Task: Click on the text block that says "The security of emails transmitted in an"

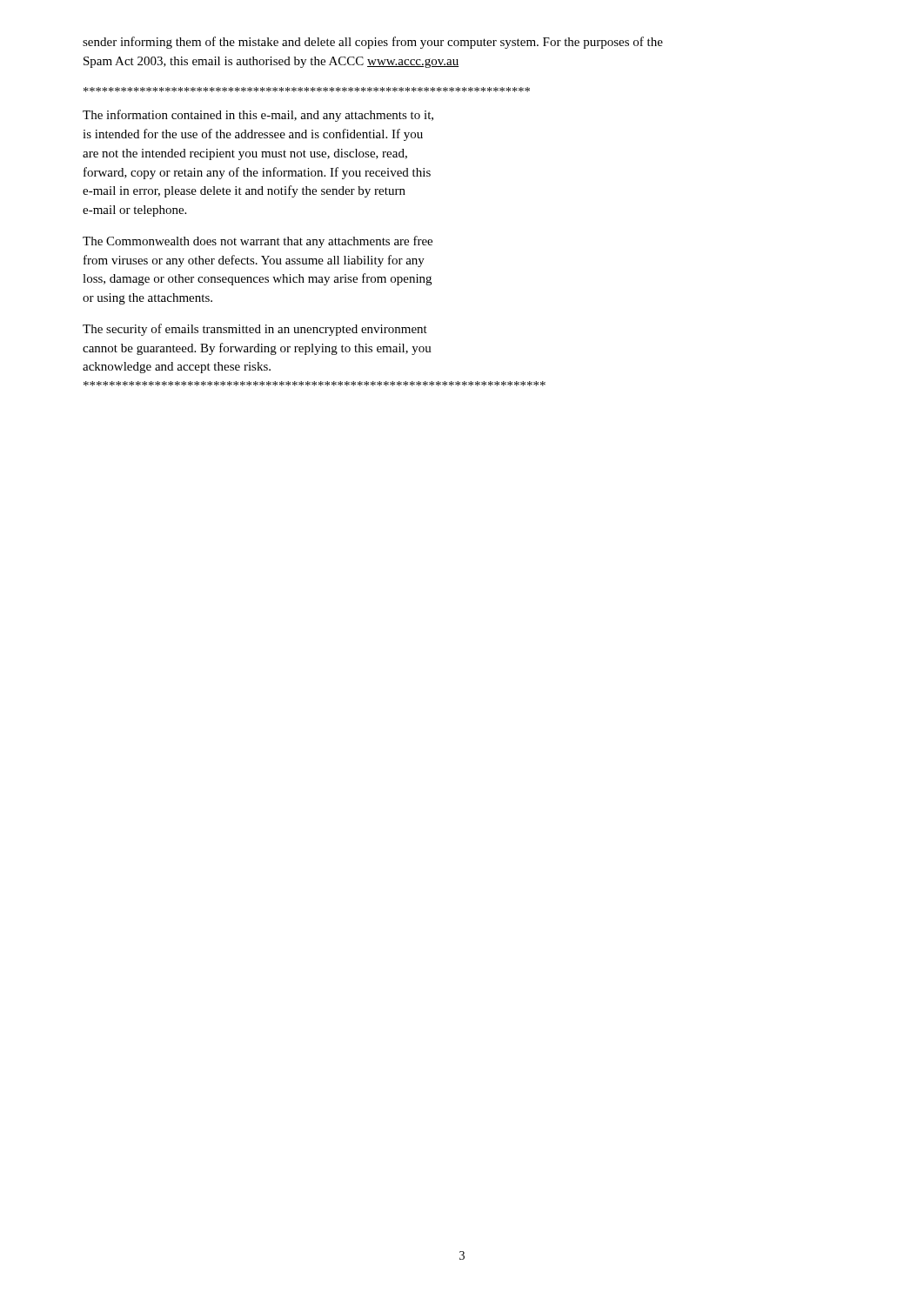Action: [314, 357]
